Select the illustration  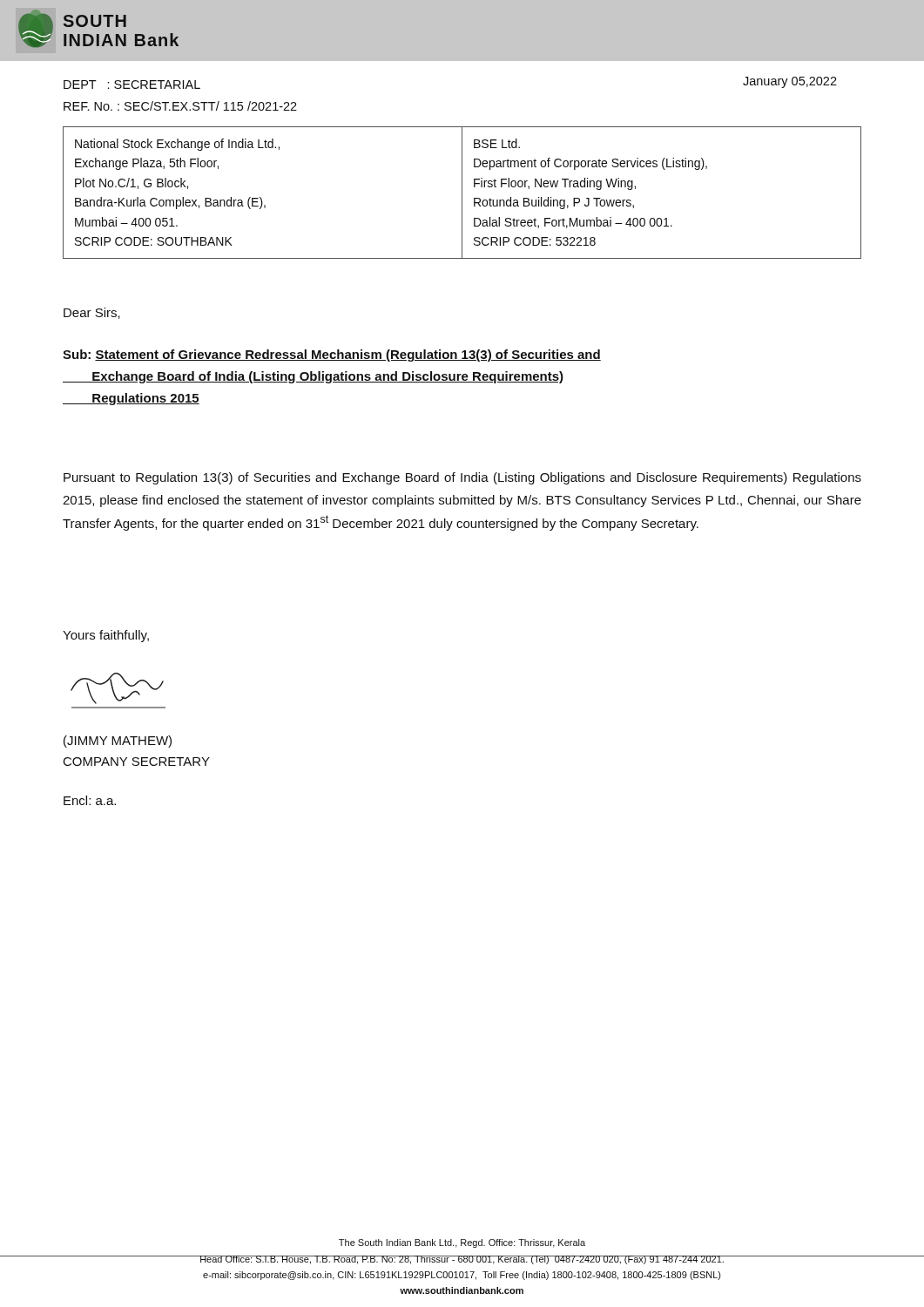[119, 681]
